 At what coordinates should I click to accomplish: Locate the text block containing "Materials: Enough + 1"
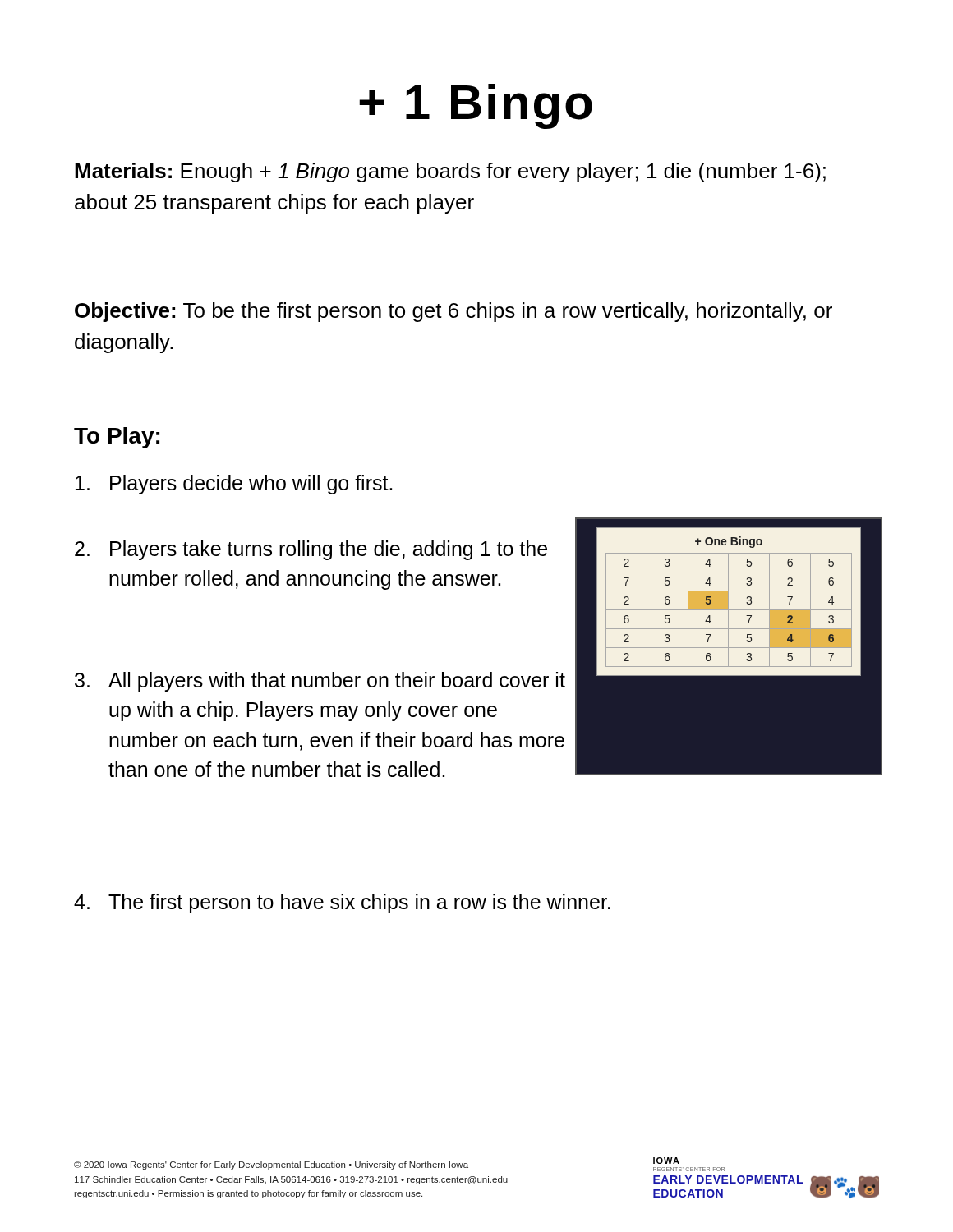(x=451, y=186)
